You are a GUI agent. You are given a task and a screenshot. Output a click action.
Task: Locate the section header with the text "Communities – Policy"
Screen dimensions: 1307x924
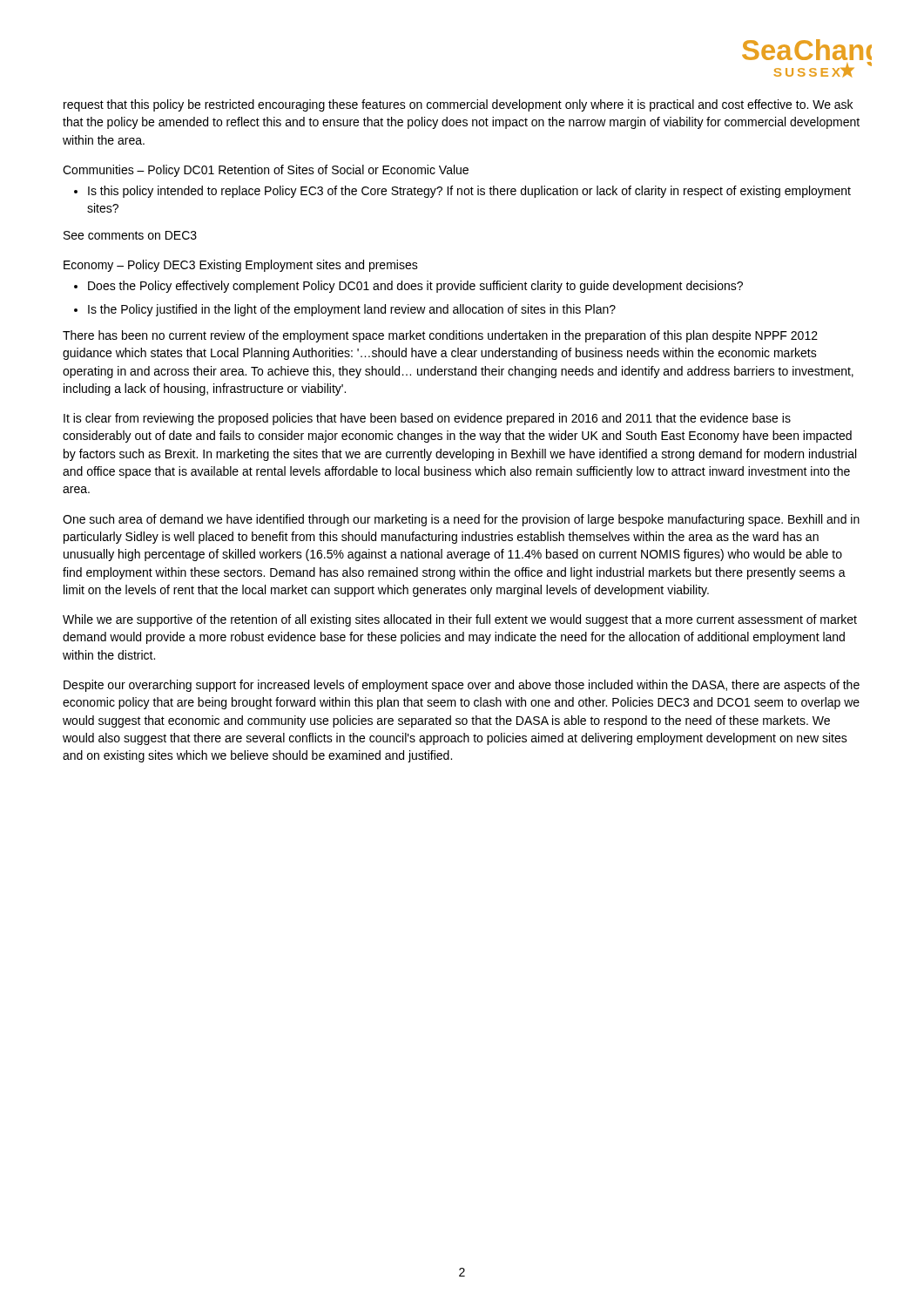(x=462, y=170)
